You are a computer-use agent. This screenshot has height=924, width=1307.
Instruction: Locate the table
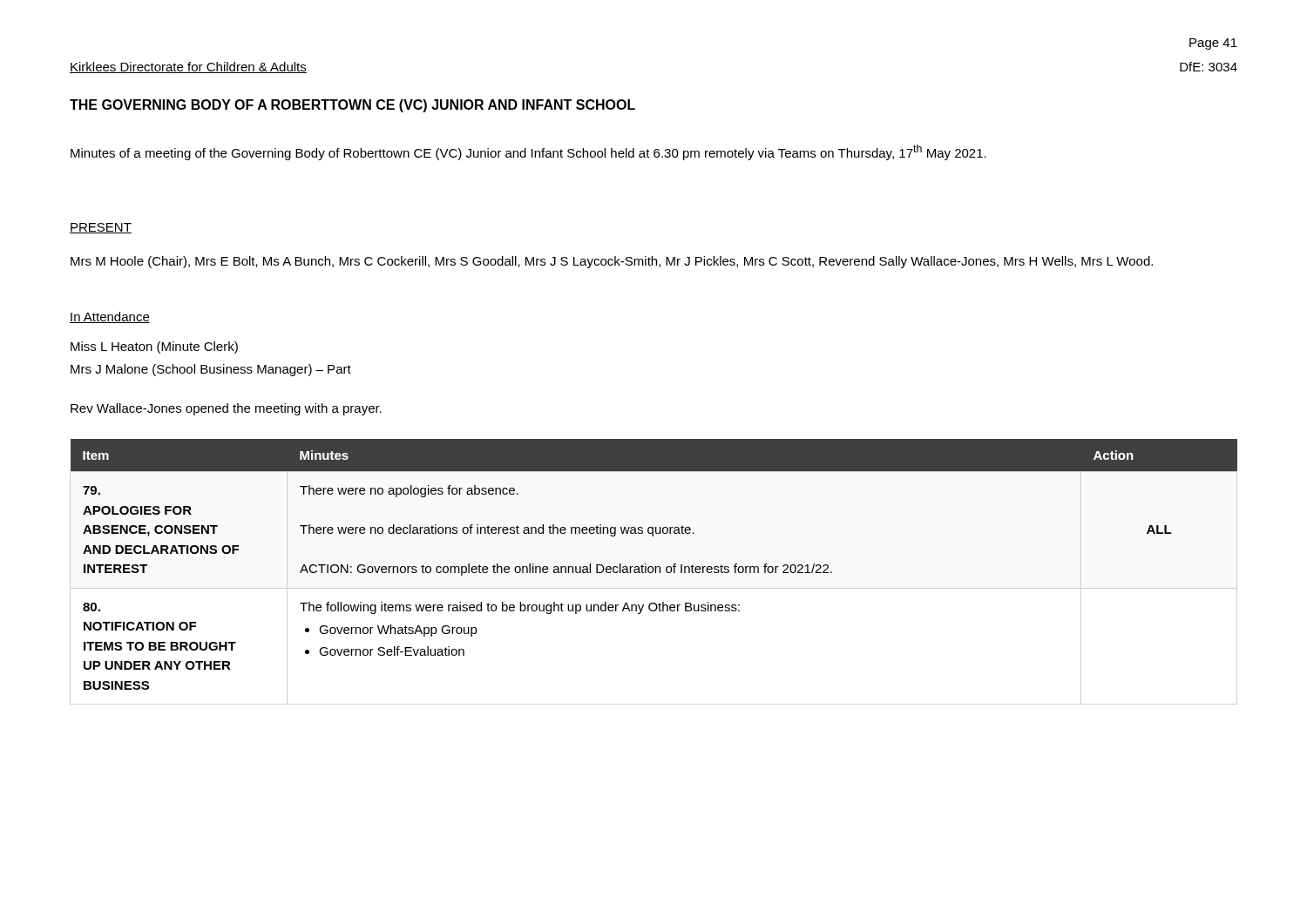point(654,572)
